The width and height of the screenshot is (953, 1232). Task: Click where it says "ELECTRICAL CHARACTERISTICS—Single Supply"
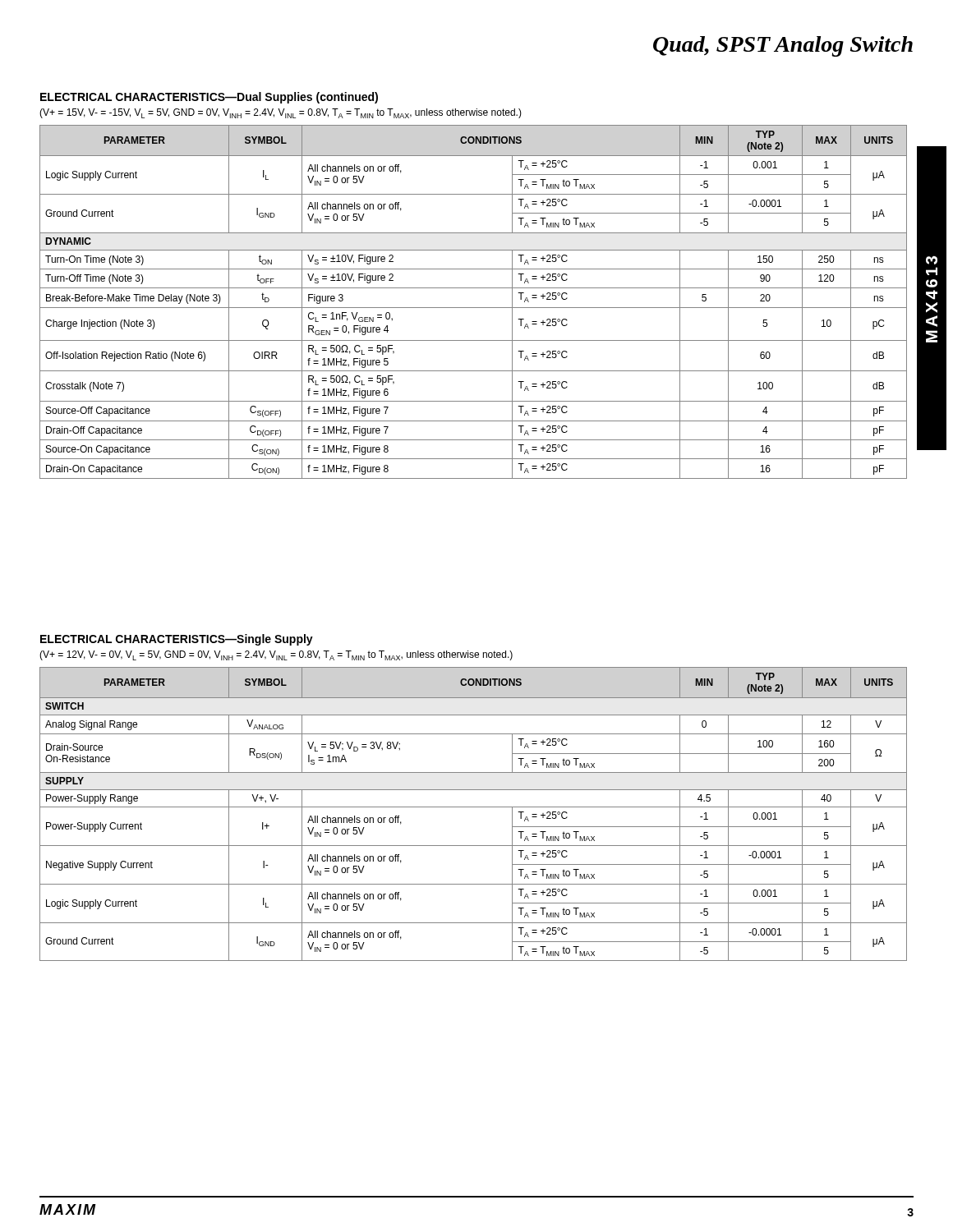(176, 639)
